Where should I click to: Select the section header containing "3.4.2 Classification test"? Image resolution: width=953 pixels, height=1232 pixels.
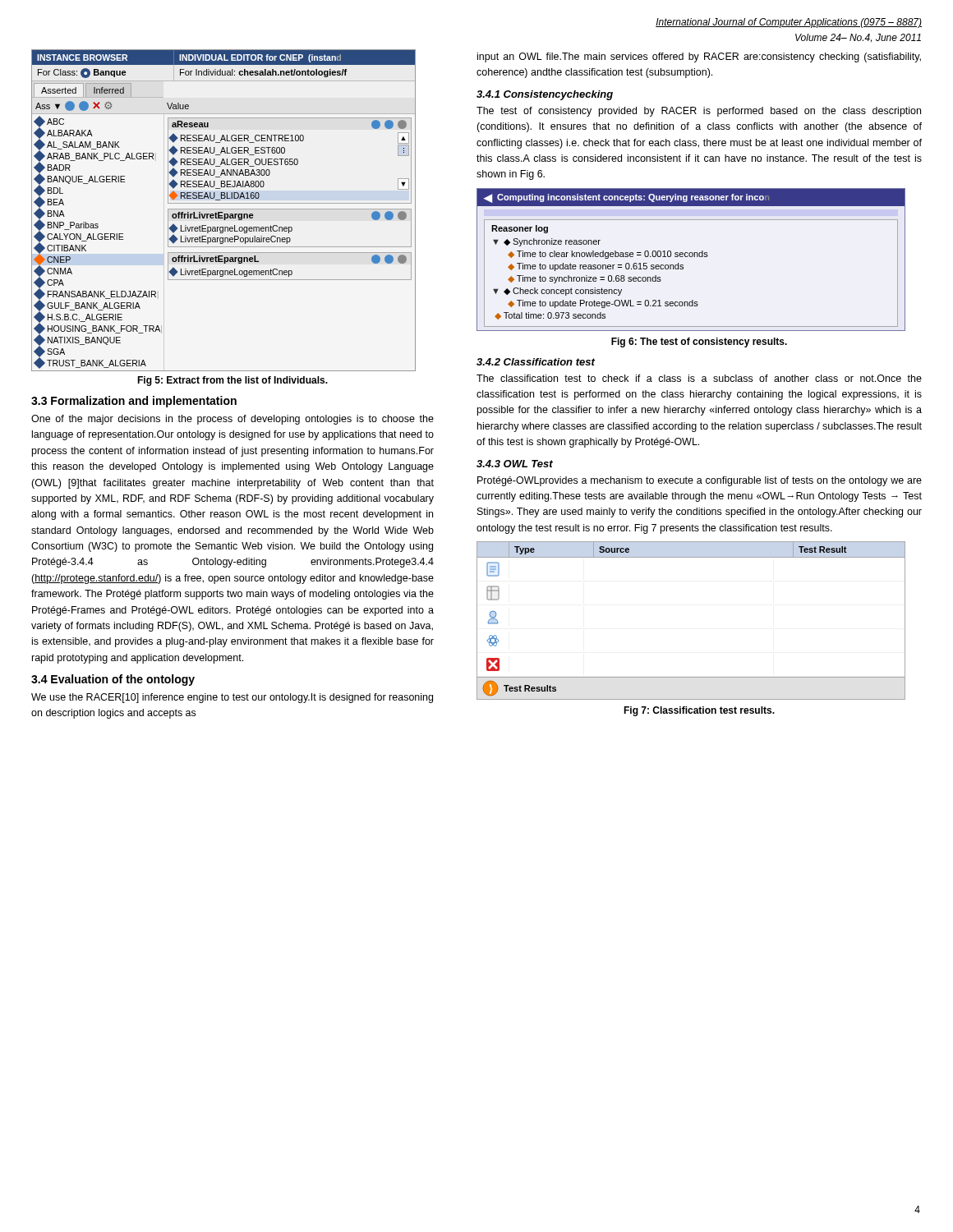pyautogui.click(x=536, y=361)
